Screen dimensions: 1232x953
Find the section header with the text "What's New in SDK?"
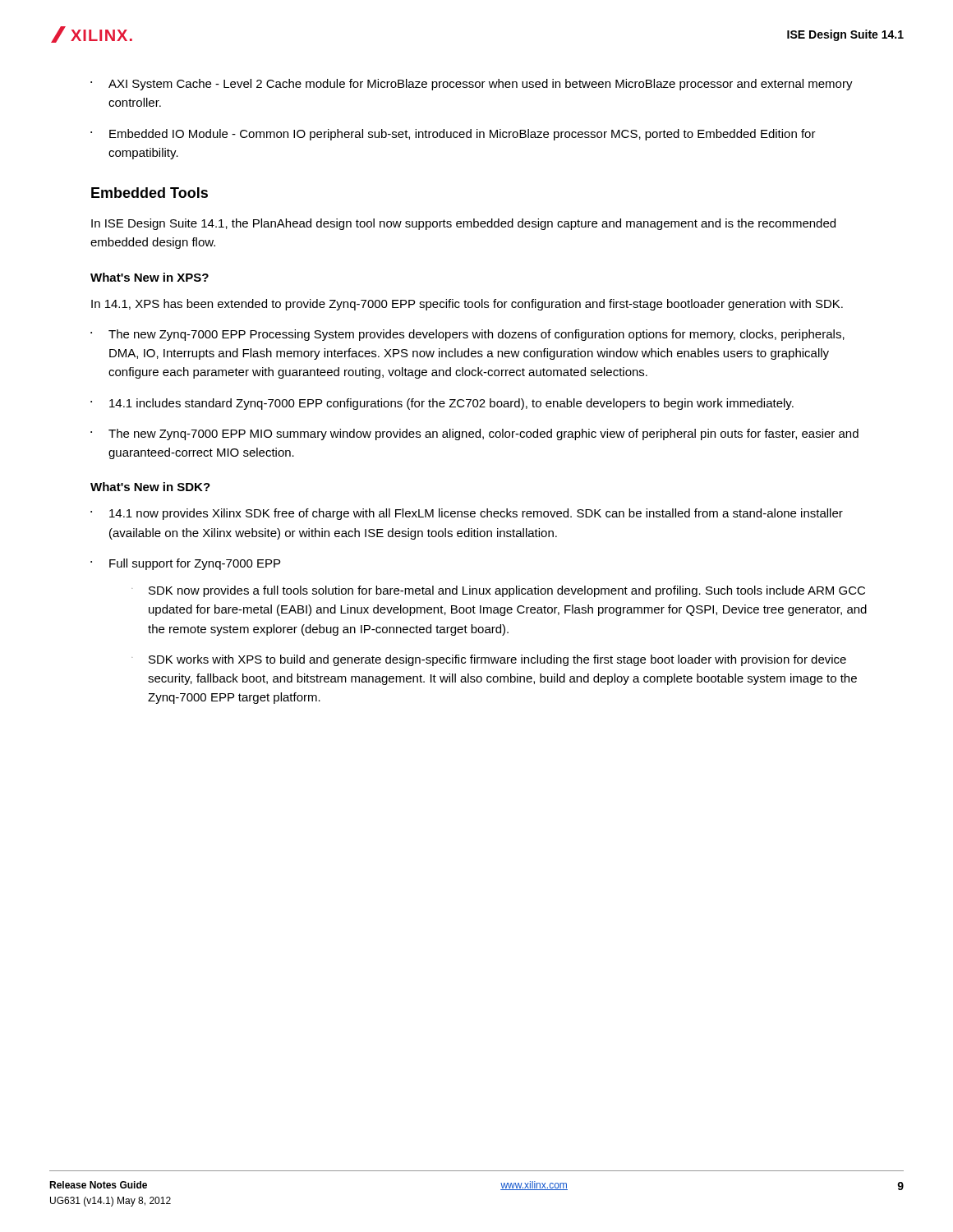pyautogui.click(x=150, y=487)
